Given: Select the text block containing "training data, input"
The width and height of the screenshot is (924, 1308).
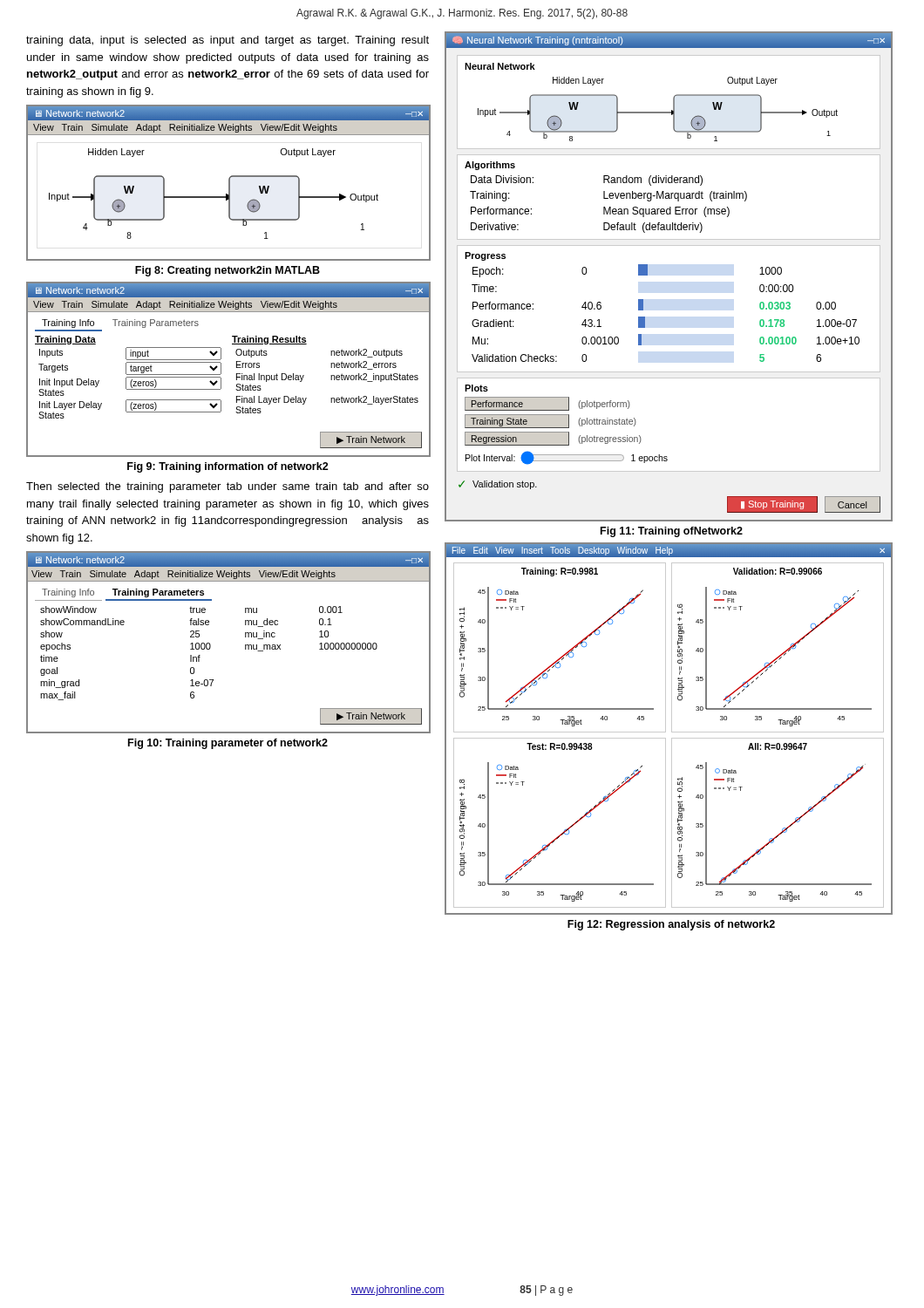Looking at the screenshot, I should (x=228, y=65).
